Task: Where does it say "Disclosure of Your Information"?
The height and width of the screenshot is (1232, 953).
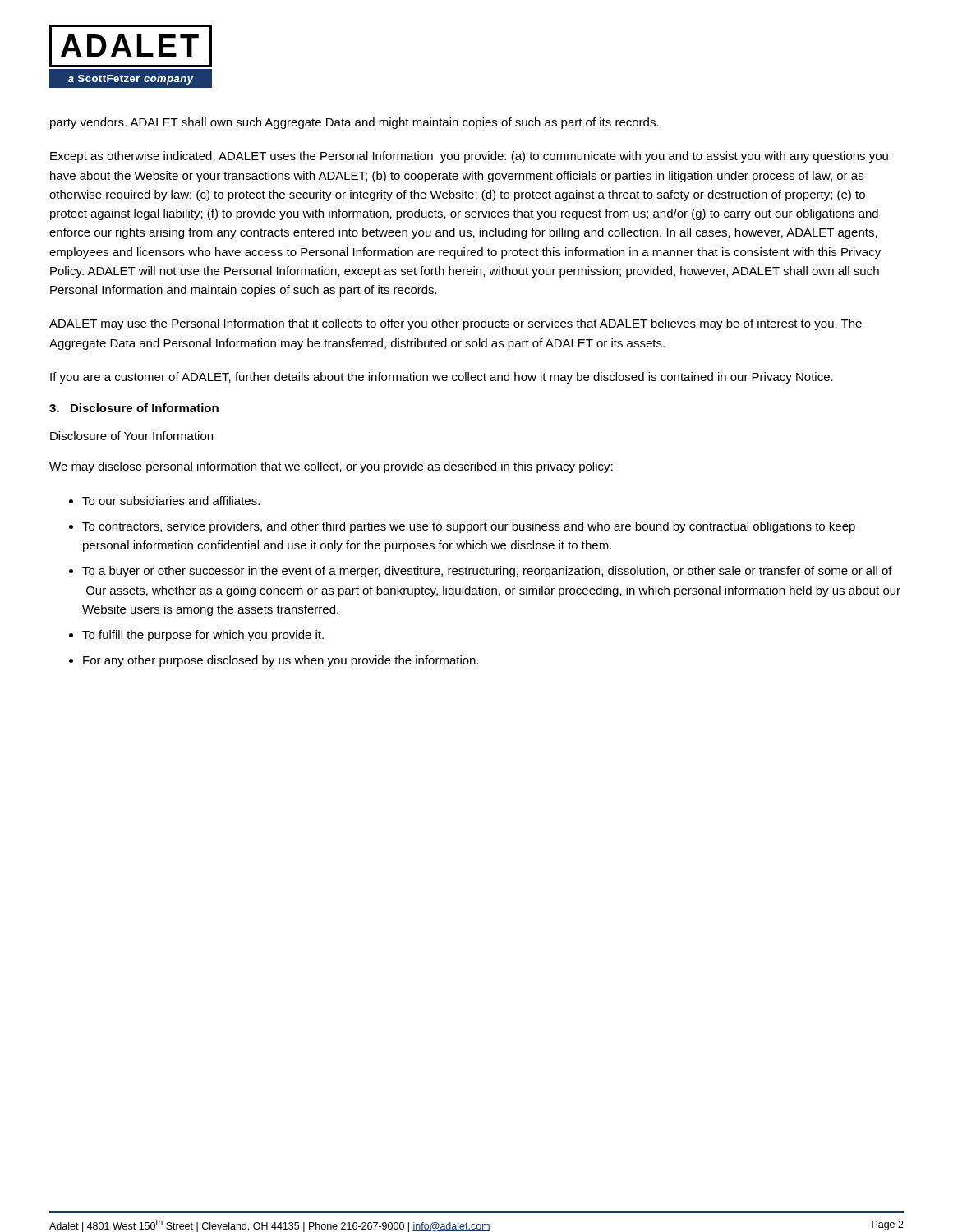Action: click(x=131, y=436)
